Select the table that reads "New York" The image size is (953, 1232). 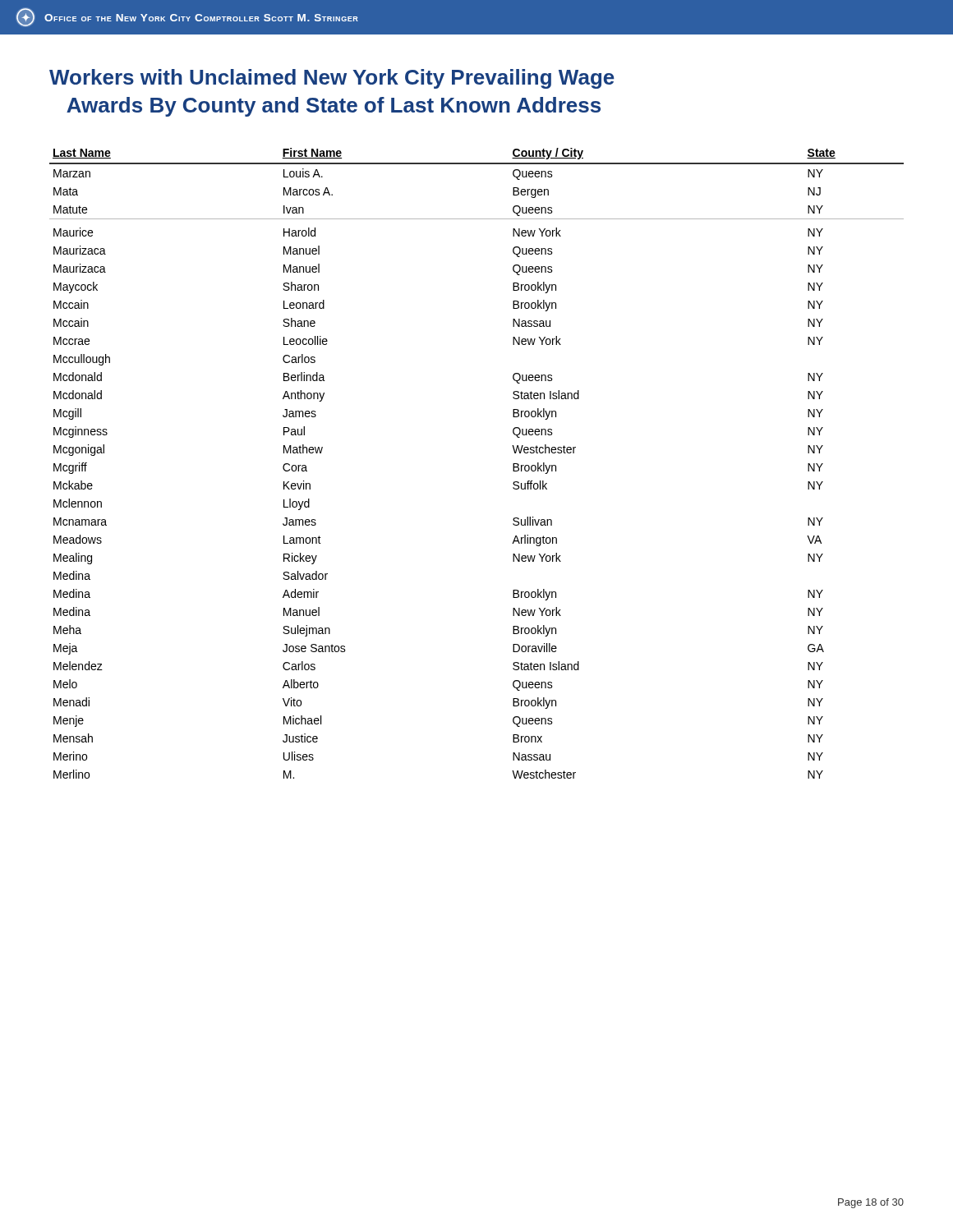coord(476,463)
